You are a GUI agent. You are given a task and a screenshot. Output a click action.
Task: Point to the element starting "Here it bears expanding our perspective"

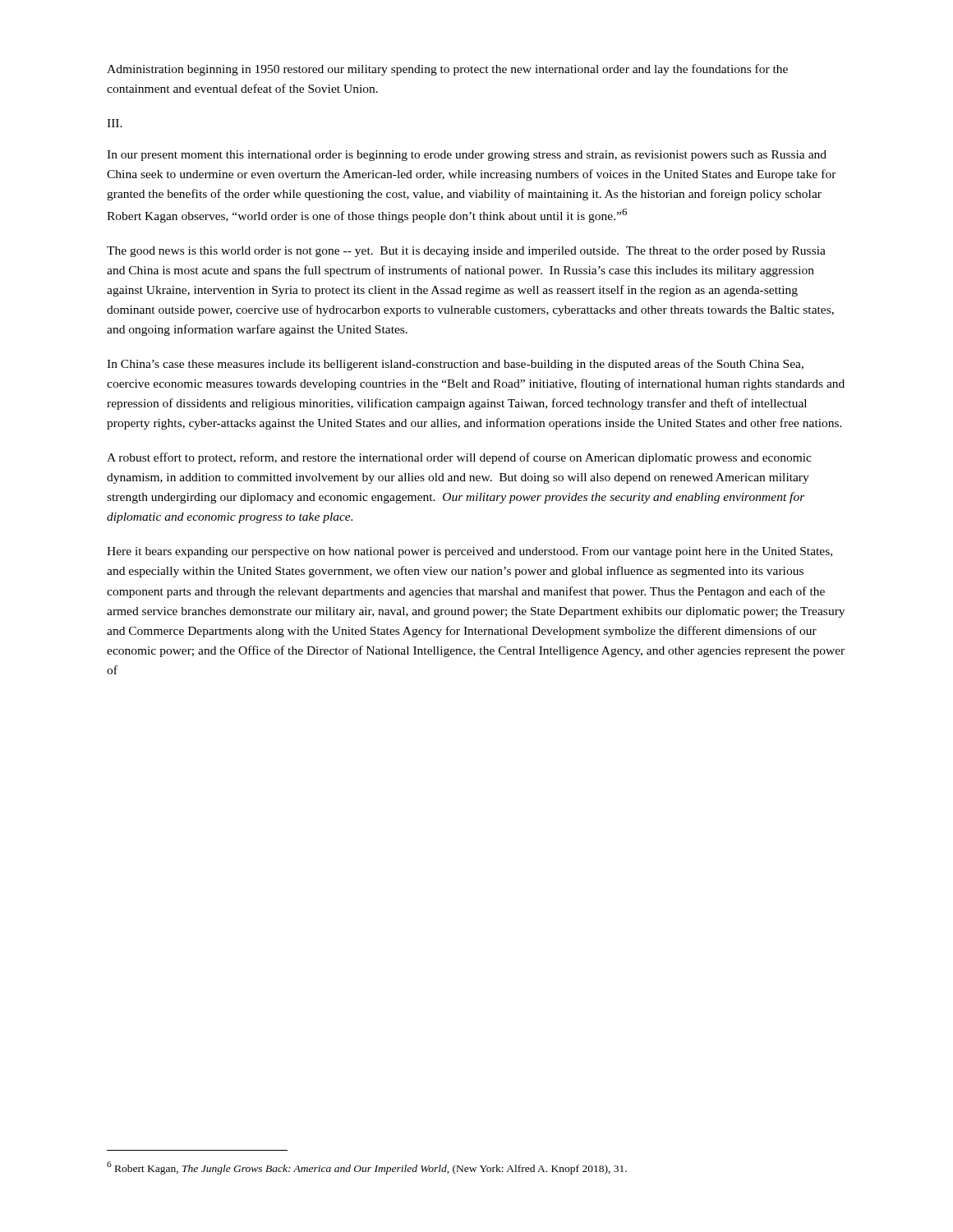coord(476,610)
